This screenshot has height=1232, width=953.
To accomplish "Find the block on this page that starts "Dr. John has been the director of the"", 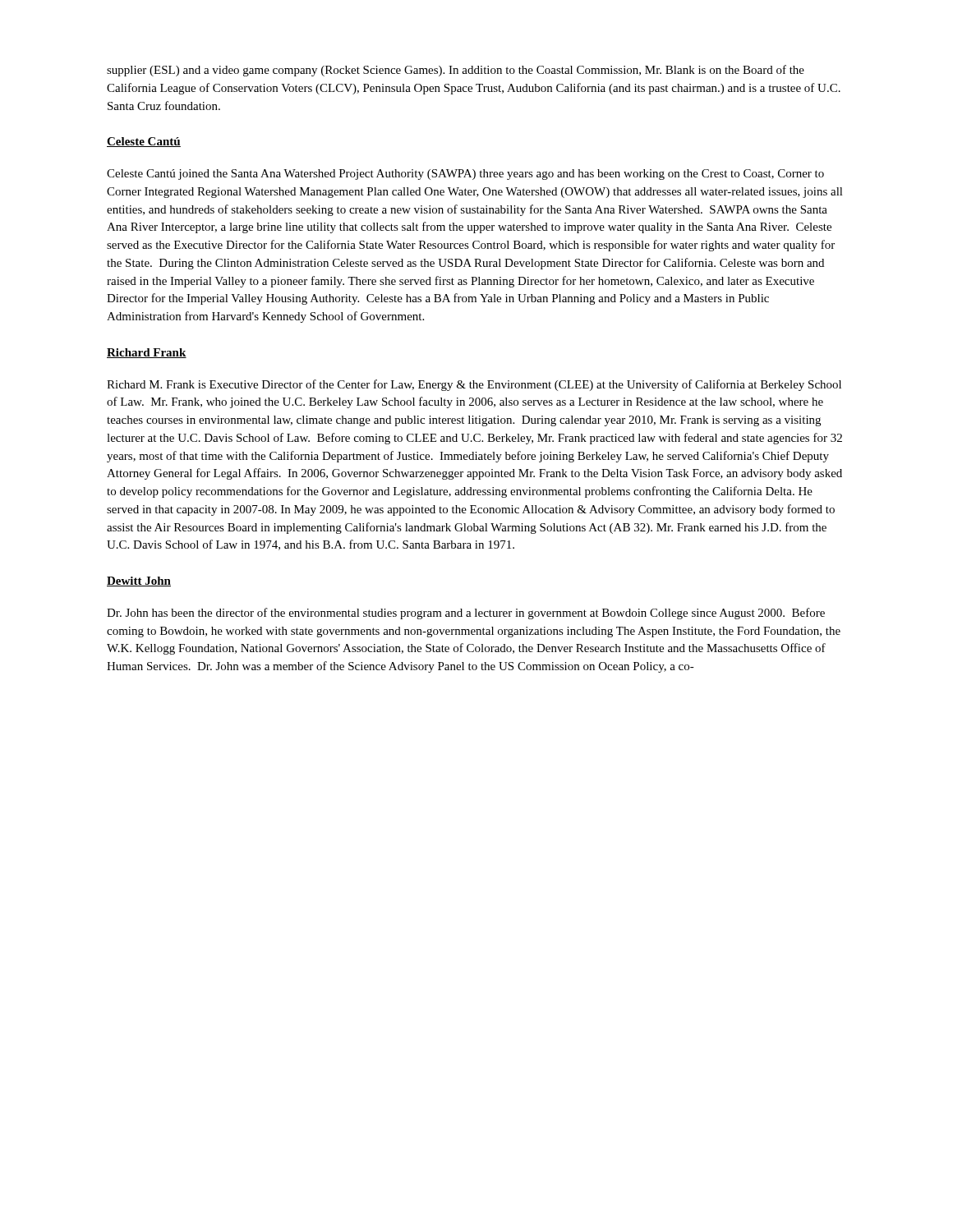I will click(476, 640).
